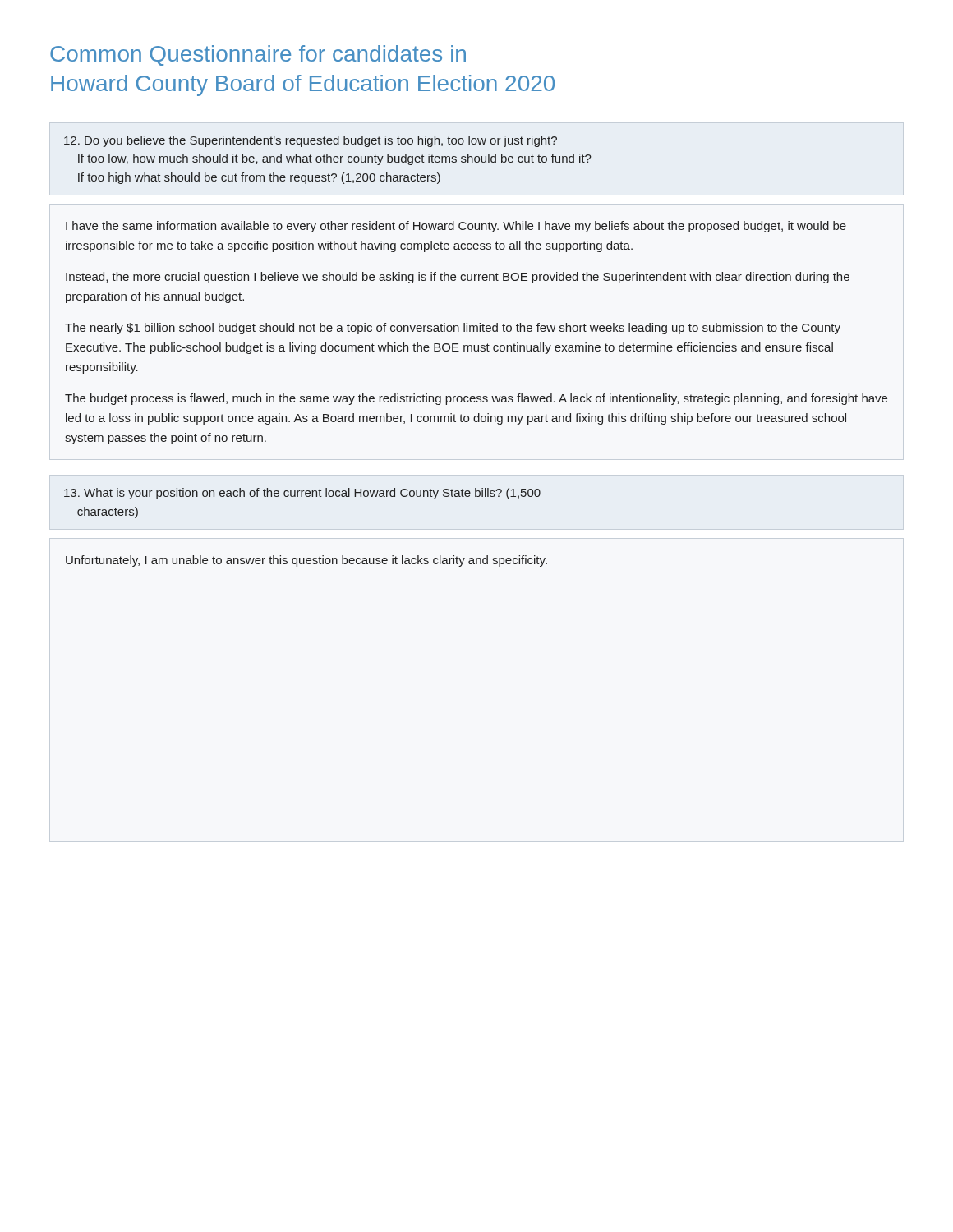
Task: Point to the passage starting "I have the same information available"
Action: 476,332
